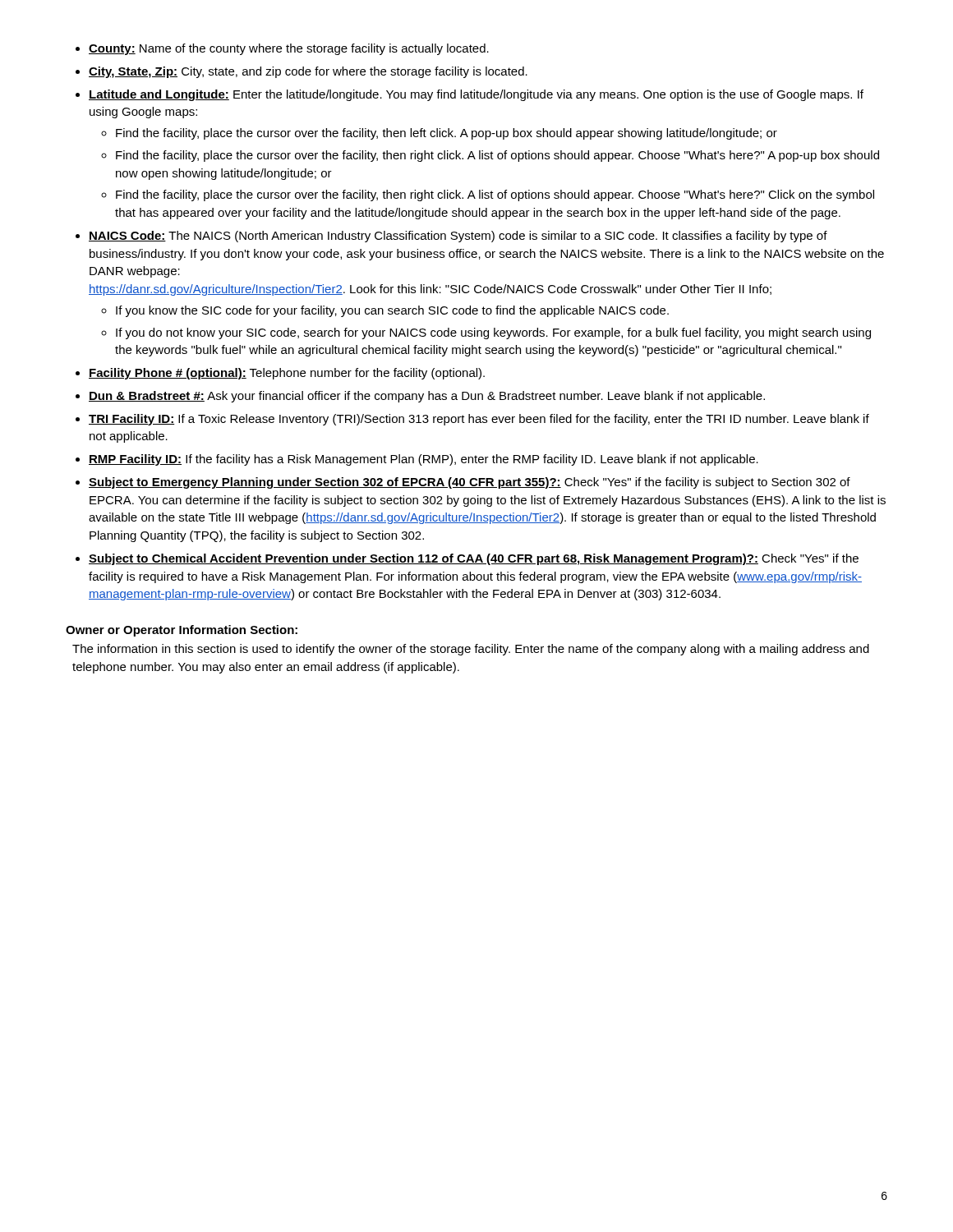Where does it say "Owner or Operator Information Section:"?
The height and width of the screenshot is (1232, 953).
click(182, 630)
